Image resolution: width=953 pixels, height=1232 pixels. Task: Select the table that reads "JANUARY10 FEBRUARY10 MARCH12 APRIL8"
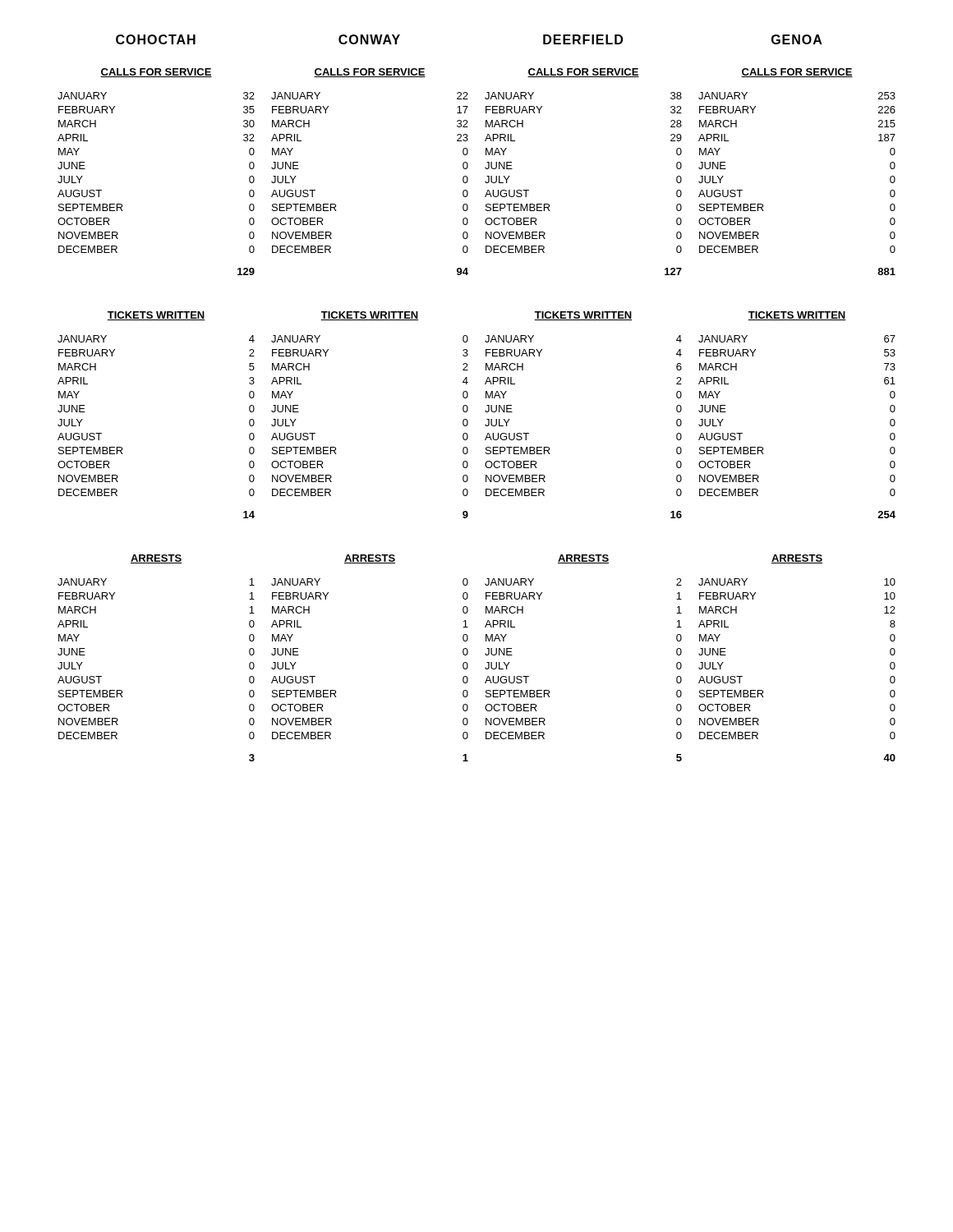797,659
